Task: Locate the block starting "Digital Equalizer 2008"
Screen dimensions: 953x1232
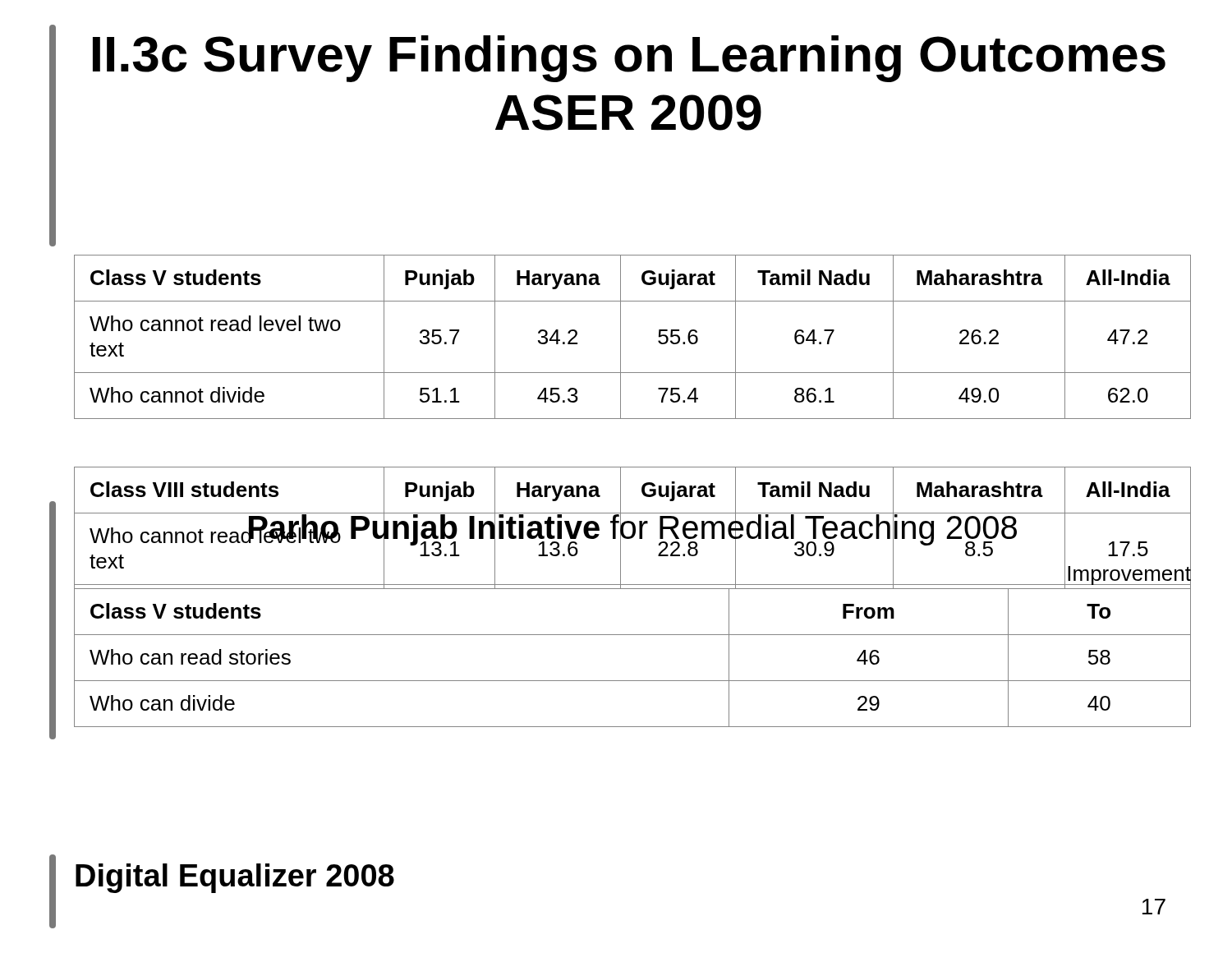Action: click(x=235, y=878)
